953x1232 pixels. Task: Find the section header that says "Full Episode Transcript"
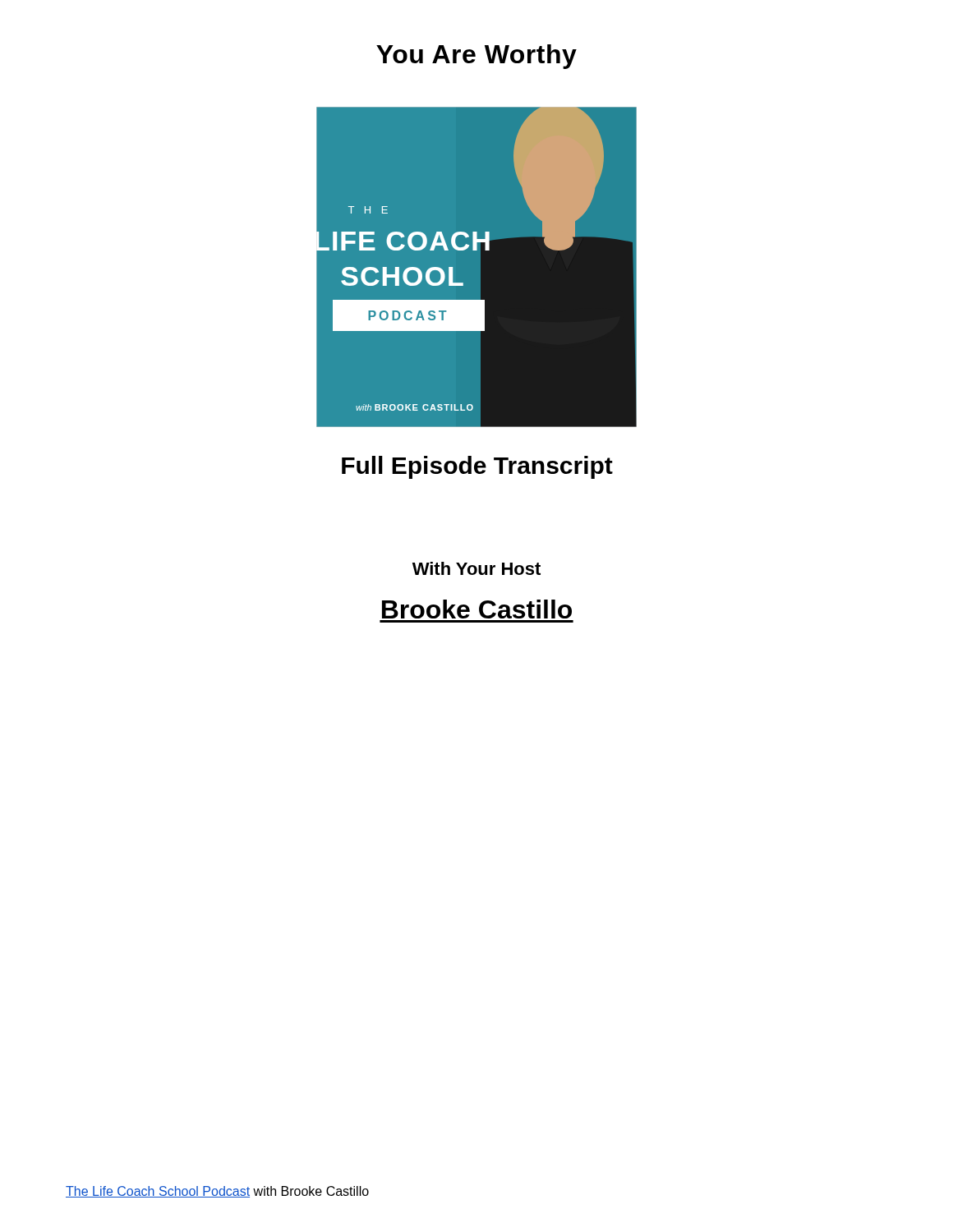[476, 466]
